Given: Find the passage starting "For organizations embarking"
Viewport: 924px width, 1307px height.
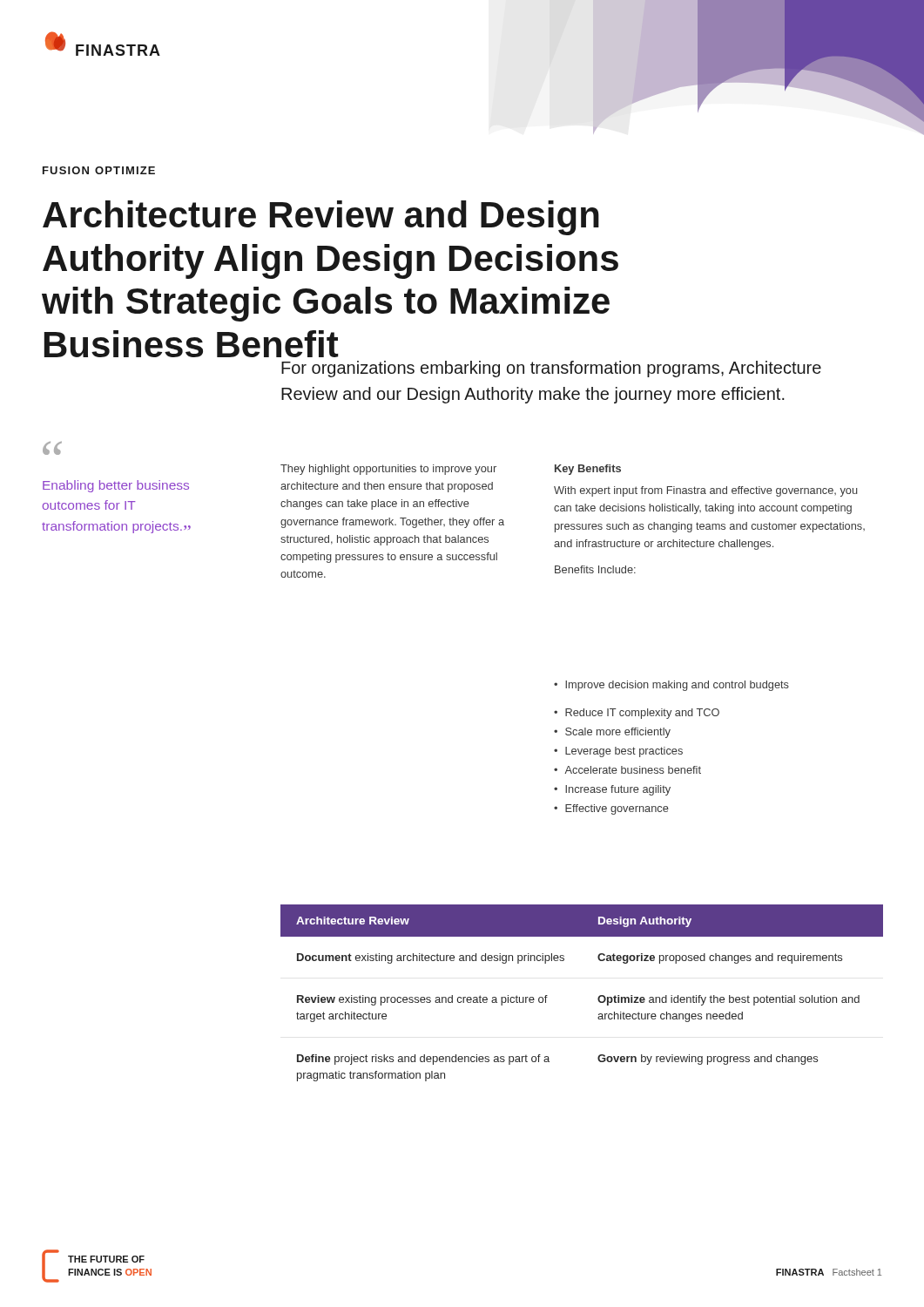Looking at the screenshot, I should tap(551, 381).
